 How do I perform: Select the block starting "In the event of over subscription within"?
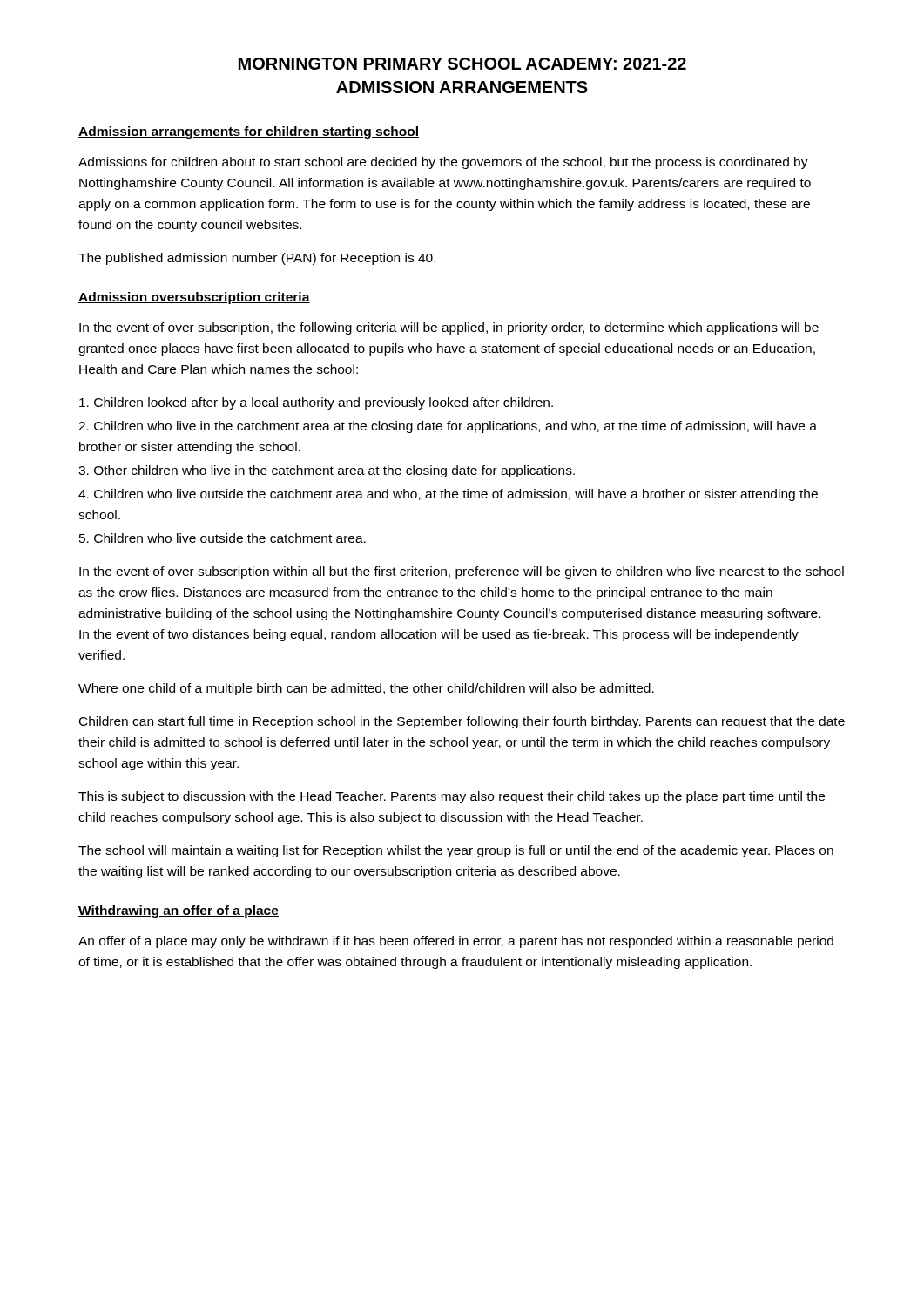[x=461, y=613]
